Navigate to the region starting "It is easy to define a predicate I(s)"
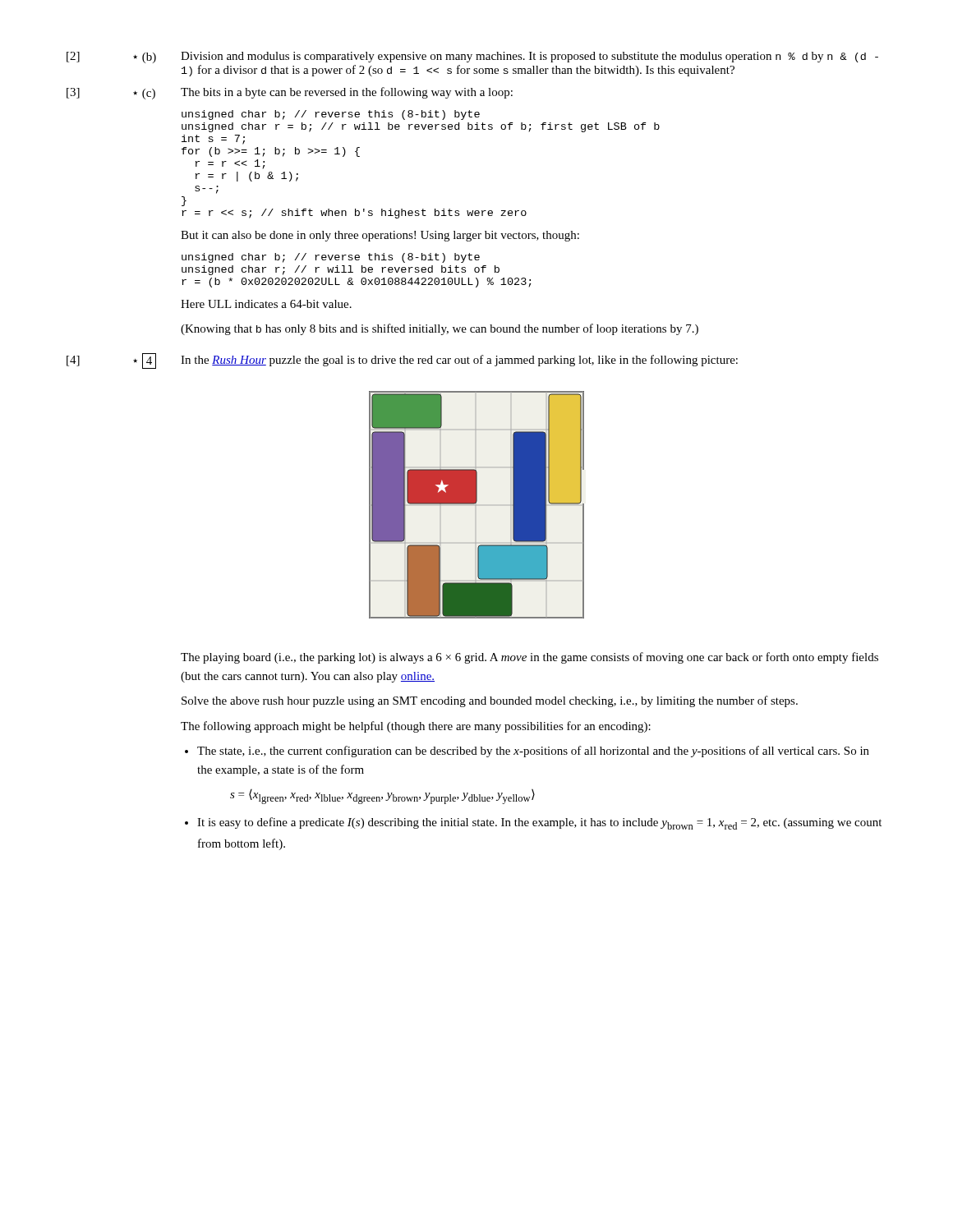953x1232 pixels. click(540, 833)
